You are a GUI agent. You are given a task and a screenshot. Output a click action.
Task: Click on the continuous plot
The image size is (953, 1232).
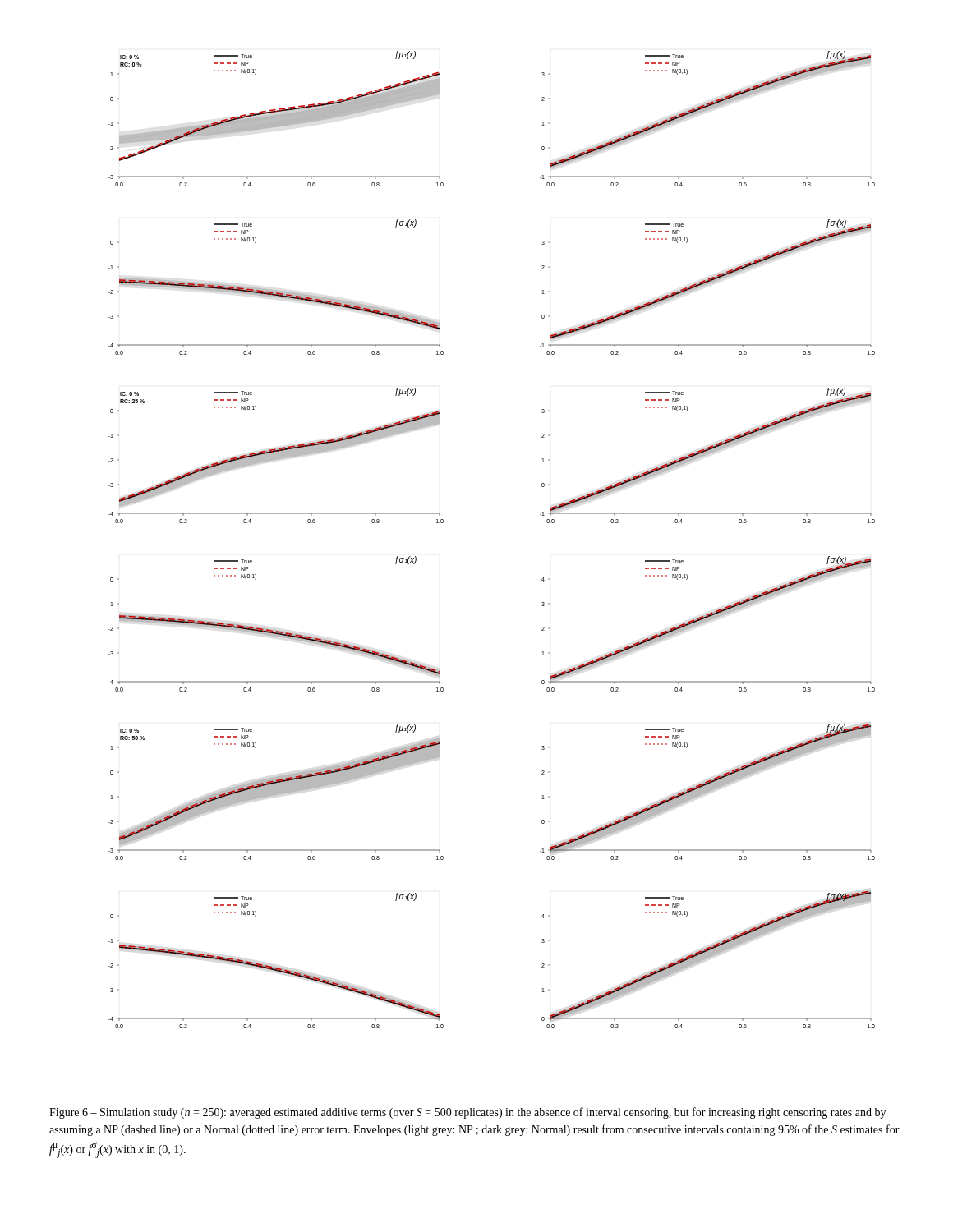[476, 564]
